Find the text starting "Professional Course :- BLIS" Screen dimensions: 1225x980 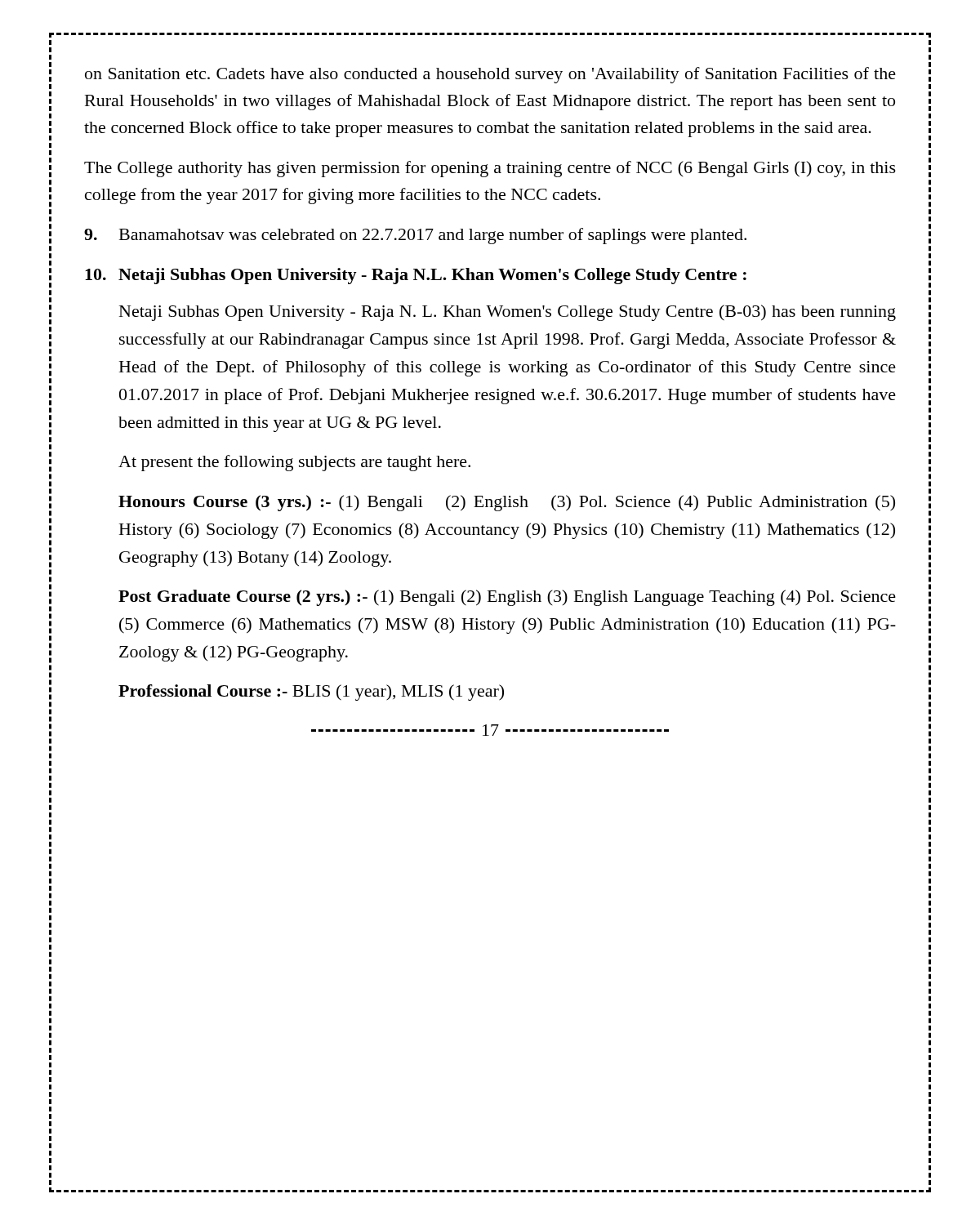312,691
